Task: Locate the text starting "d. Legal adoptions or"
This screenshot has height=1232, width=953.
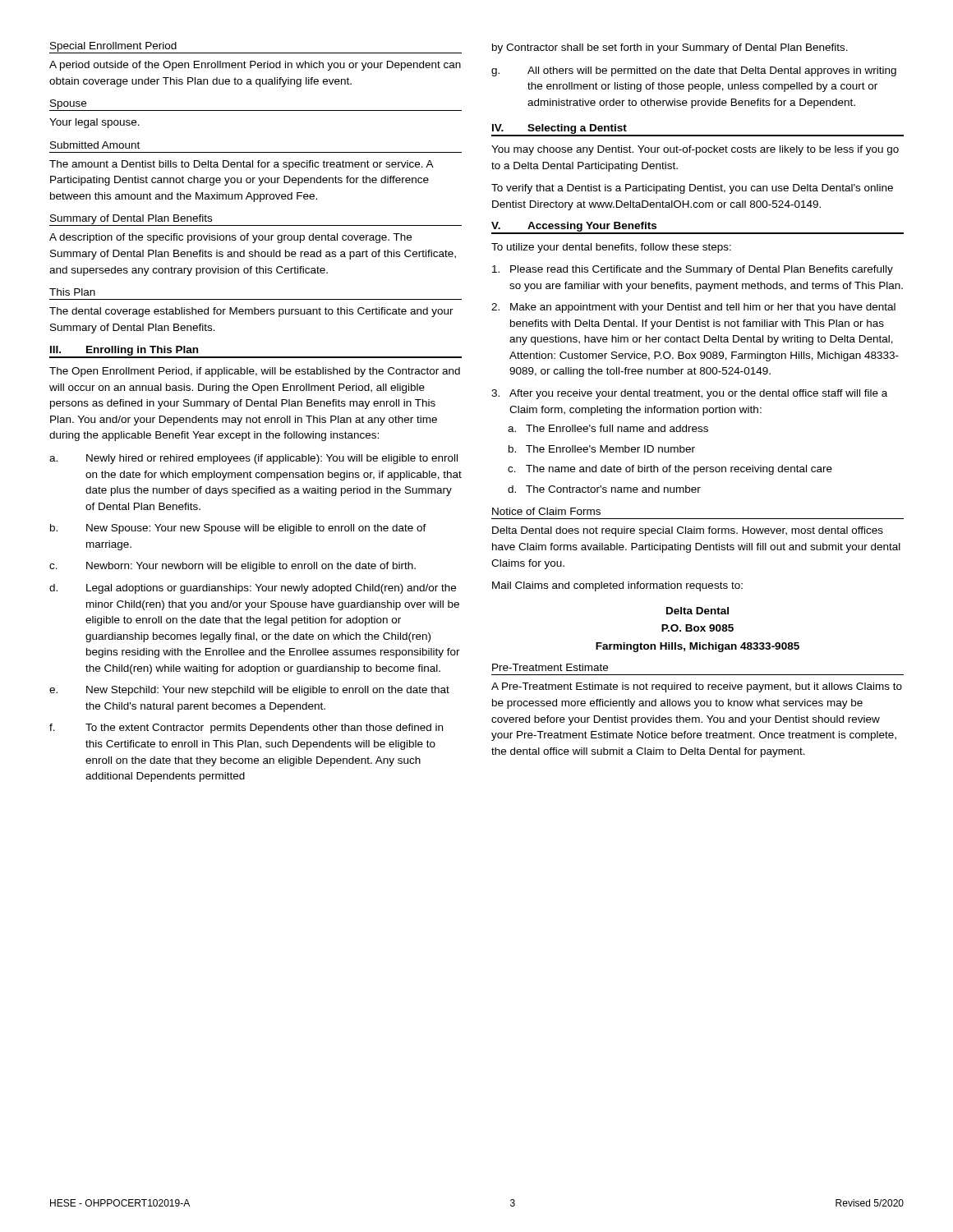Action: click(x=255, y=628)
